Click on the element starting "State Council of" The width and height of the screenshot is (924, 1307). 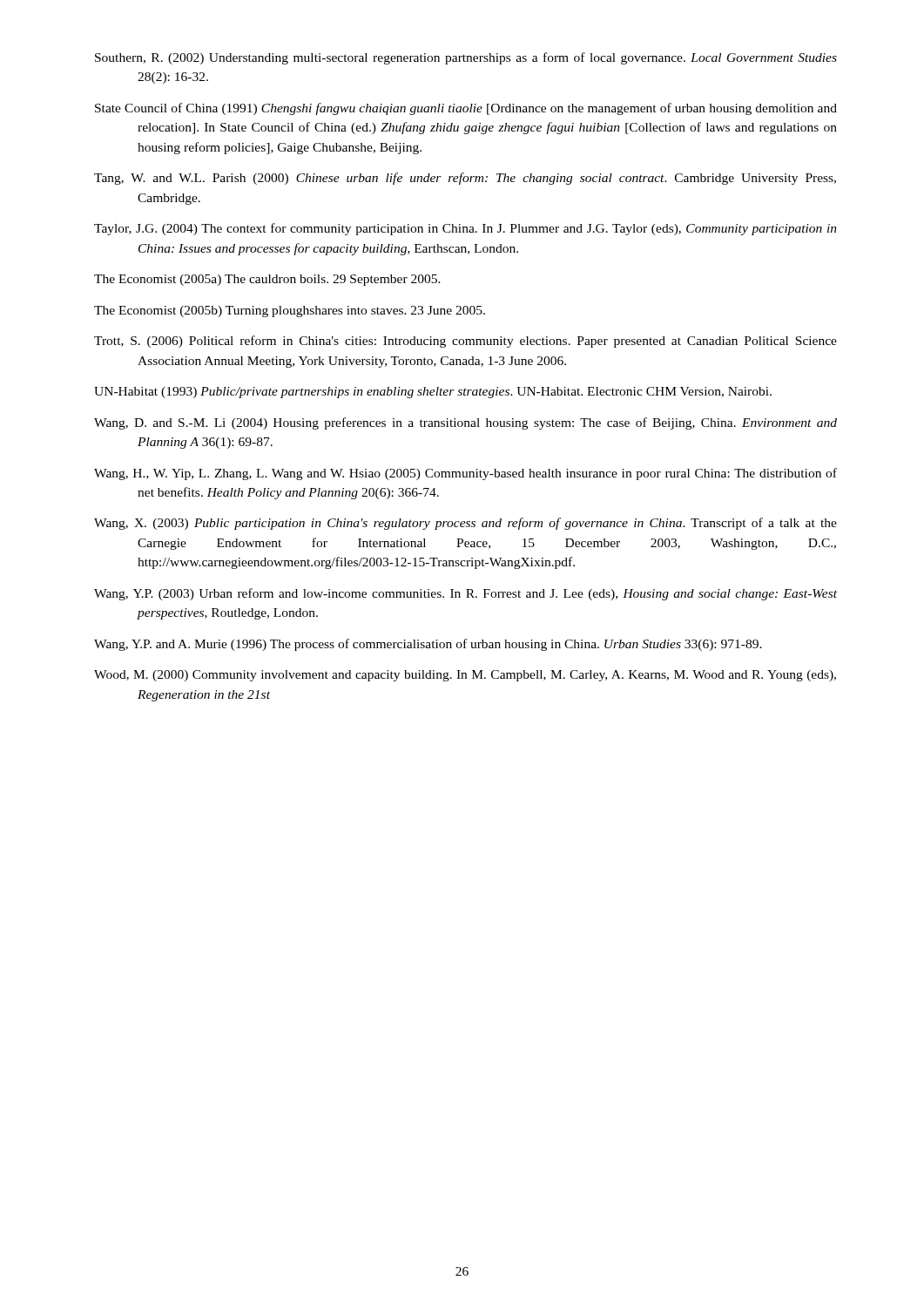tap(465, 127)
